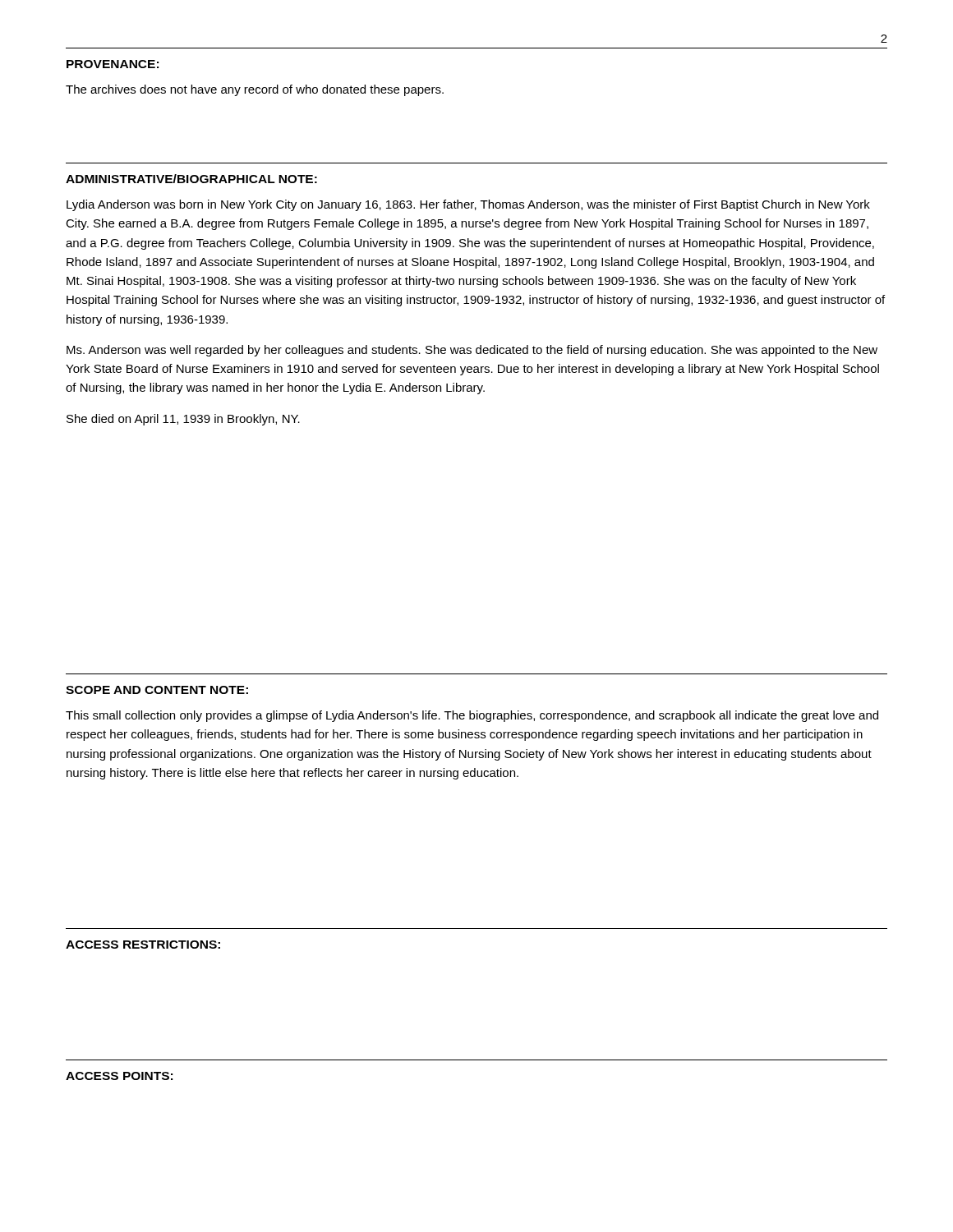The width and height of the screenshot is (953, 1232).
Task: Point to "ACCESS POINTS:"
Action: tap(120, 1076)
